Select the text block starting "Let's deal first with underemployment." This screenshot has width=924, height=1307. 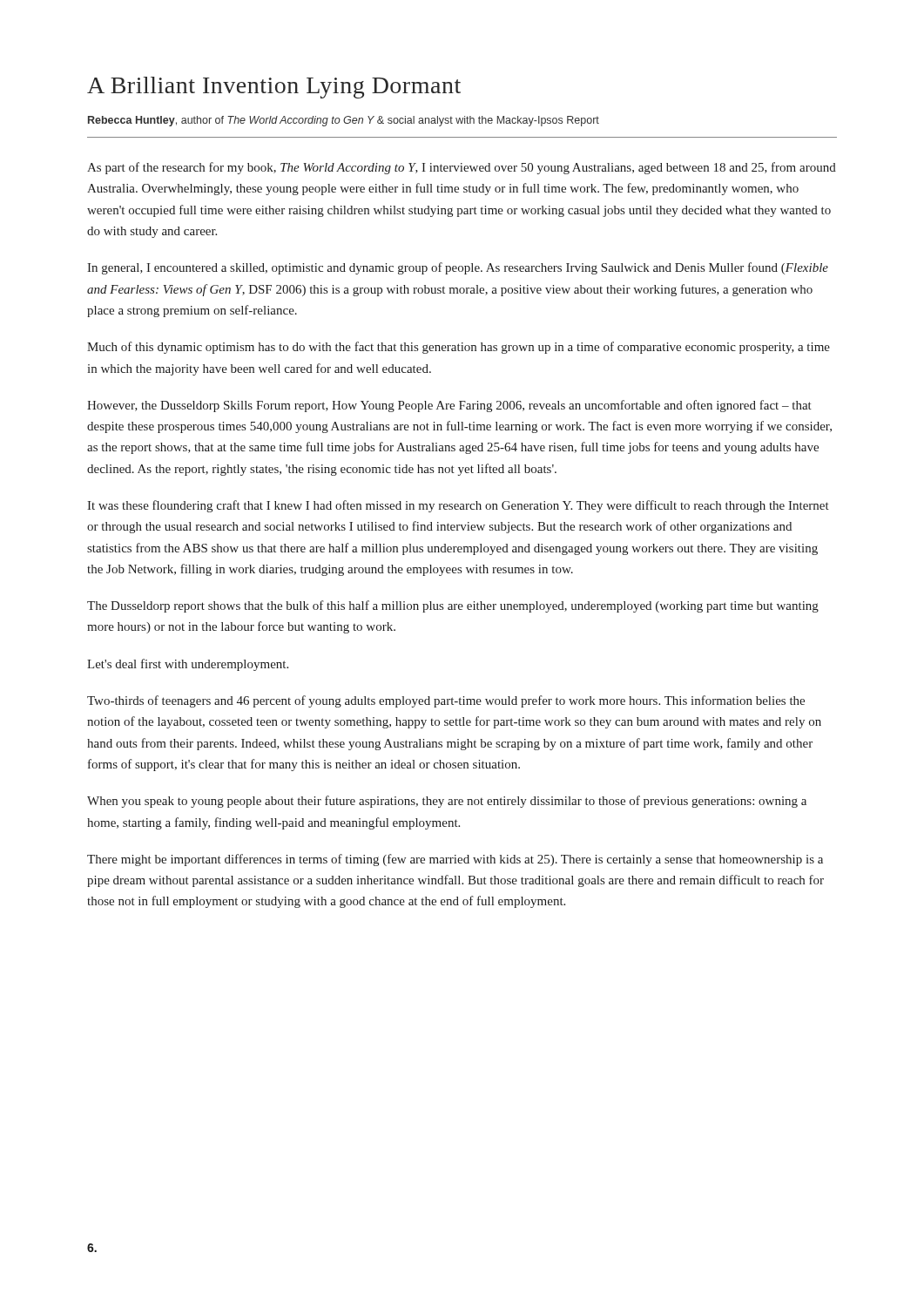tap(188, 664)
